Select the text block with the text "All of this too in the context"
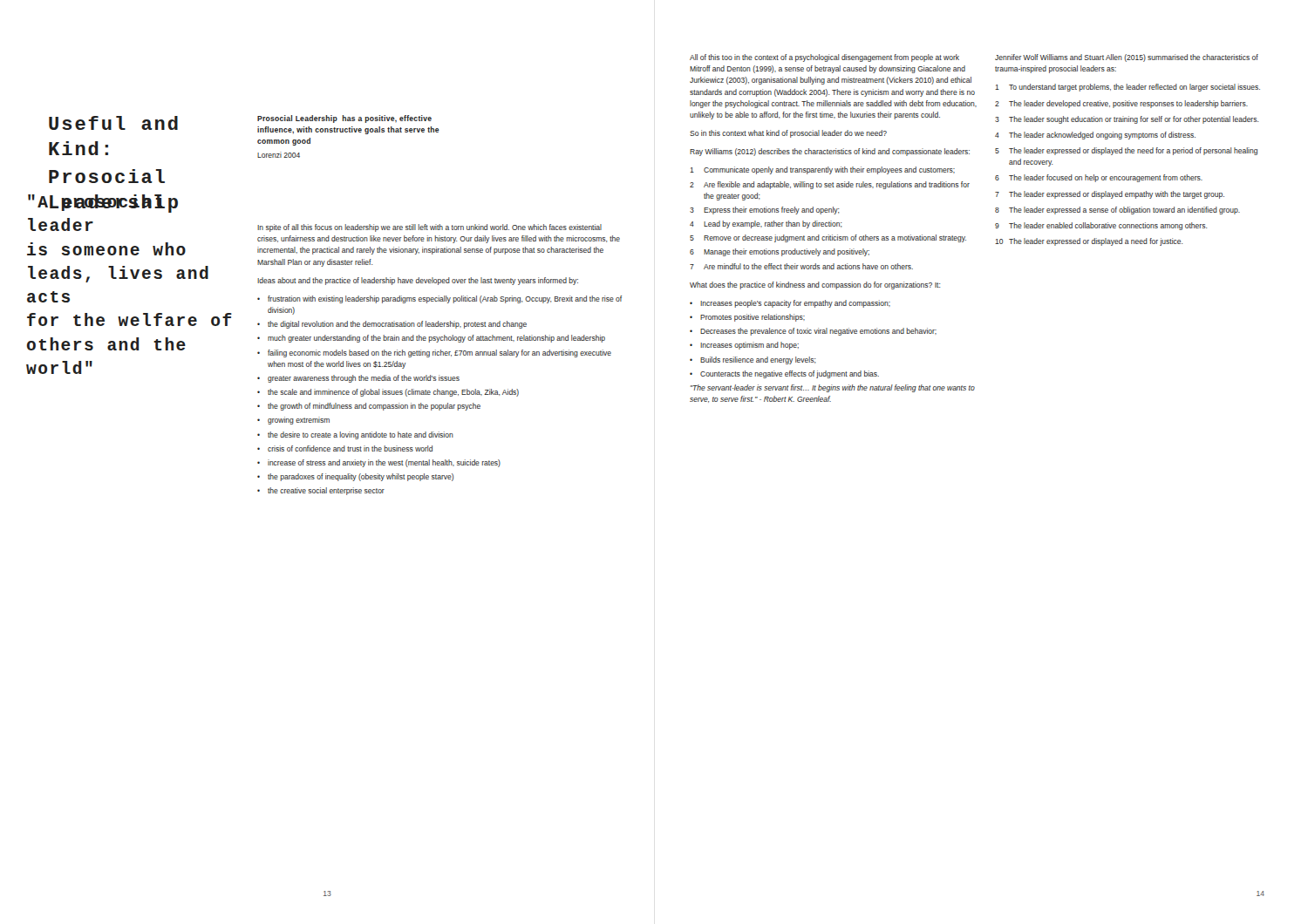 coord(834,105)
